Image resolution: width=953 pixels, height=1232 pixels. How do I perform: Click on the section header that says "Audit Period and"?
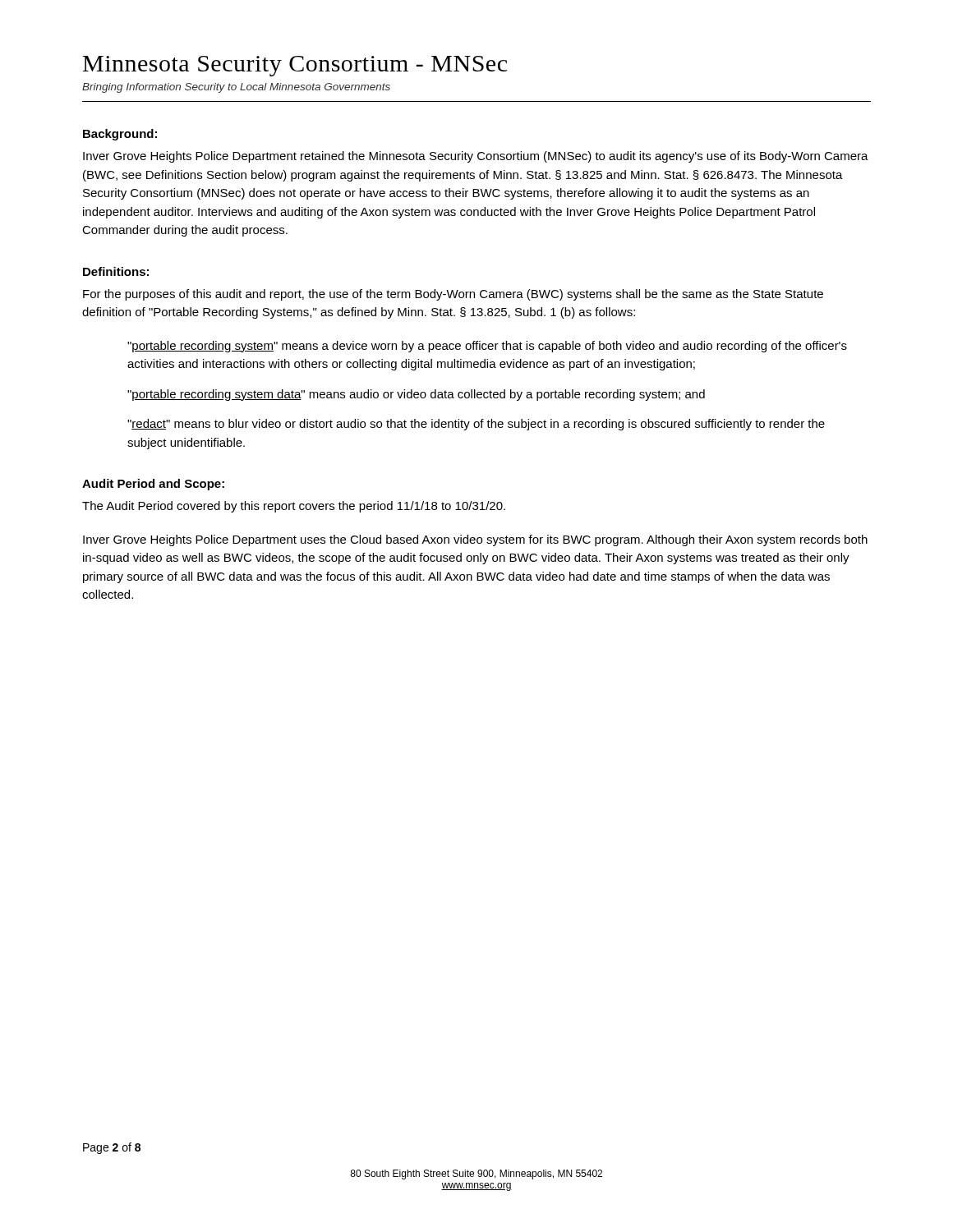pos(153,485)
